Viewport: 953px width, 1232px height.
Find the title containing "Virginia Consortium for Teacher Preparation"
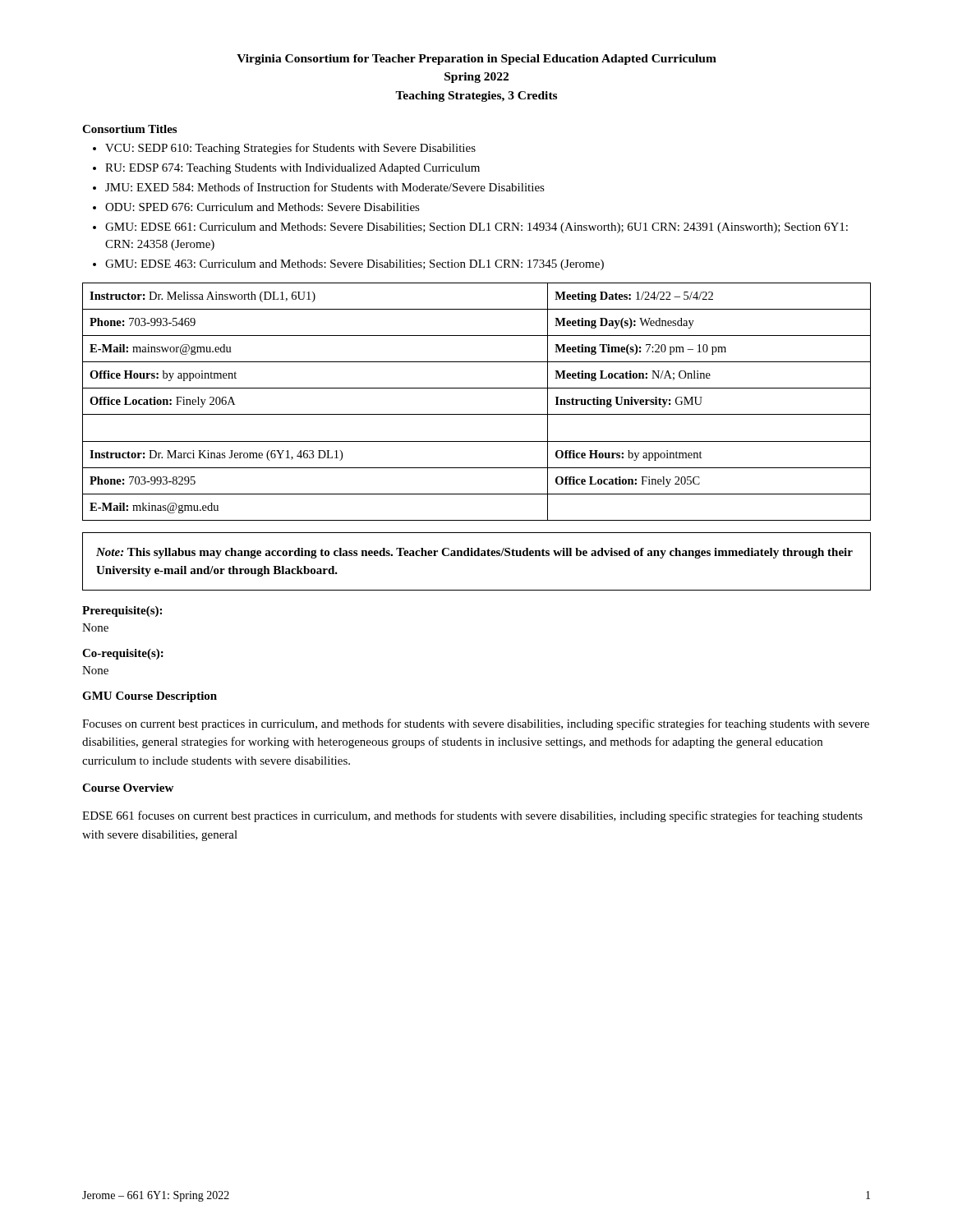(476, 77)
